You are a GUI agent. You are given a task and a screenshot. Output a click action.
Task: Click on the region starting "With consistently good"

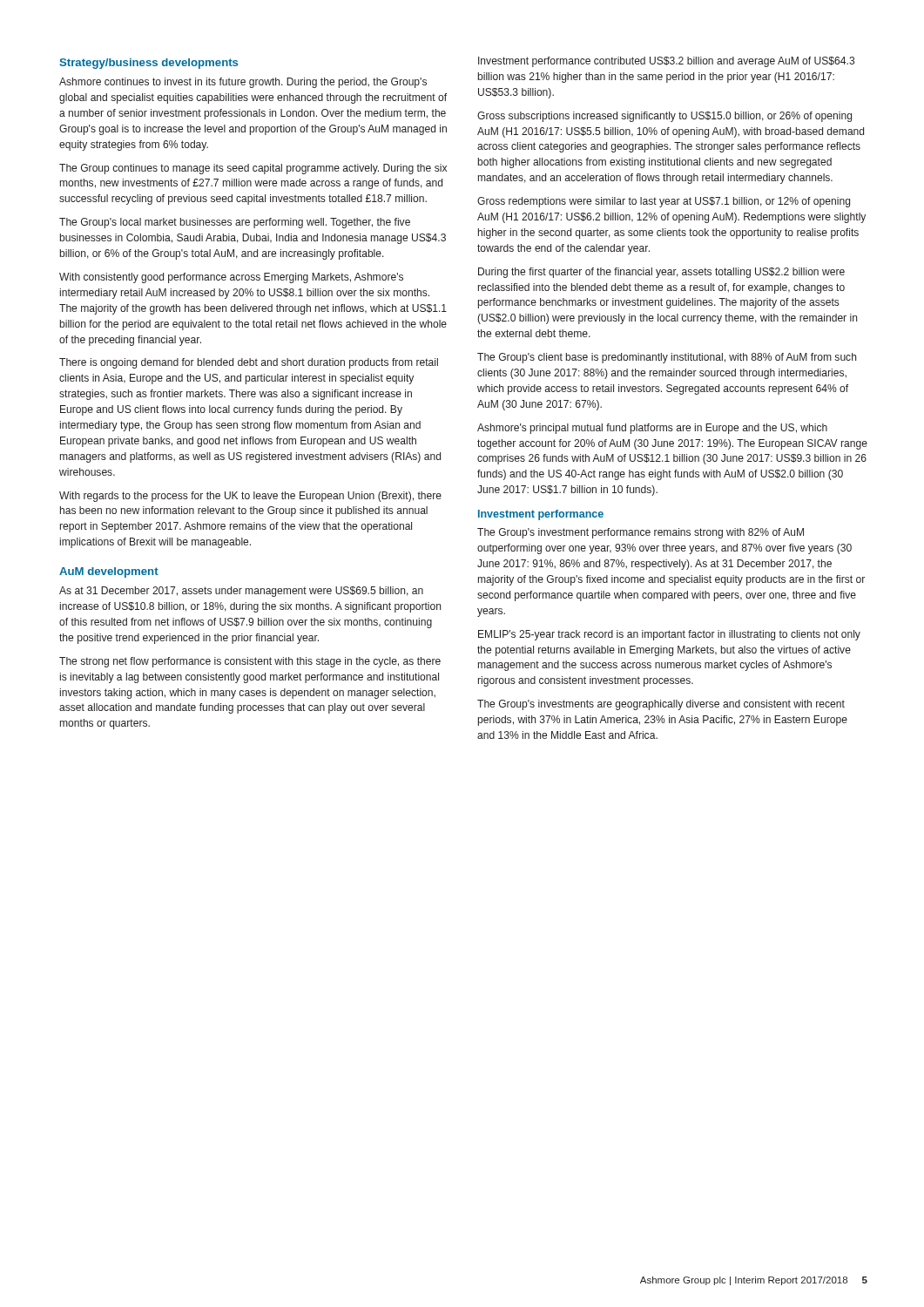(x=253, y=308)
